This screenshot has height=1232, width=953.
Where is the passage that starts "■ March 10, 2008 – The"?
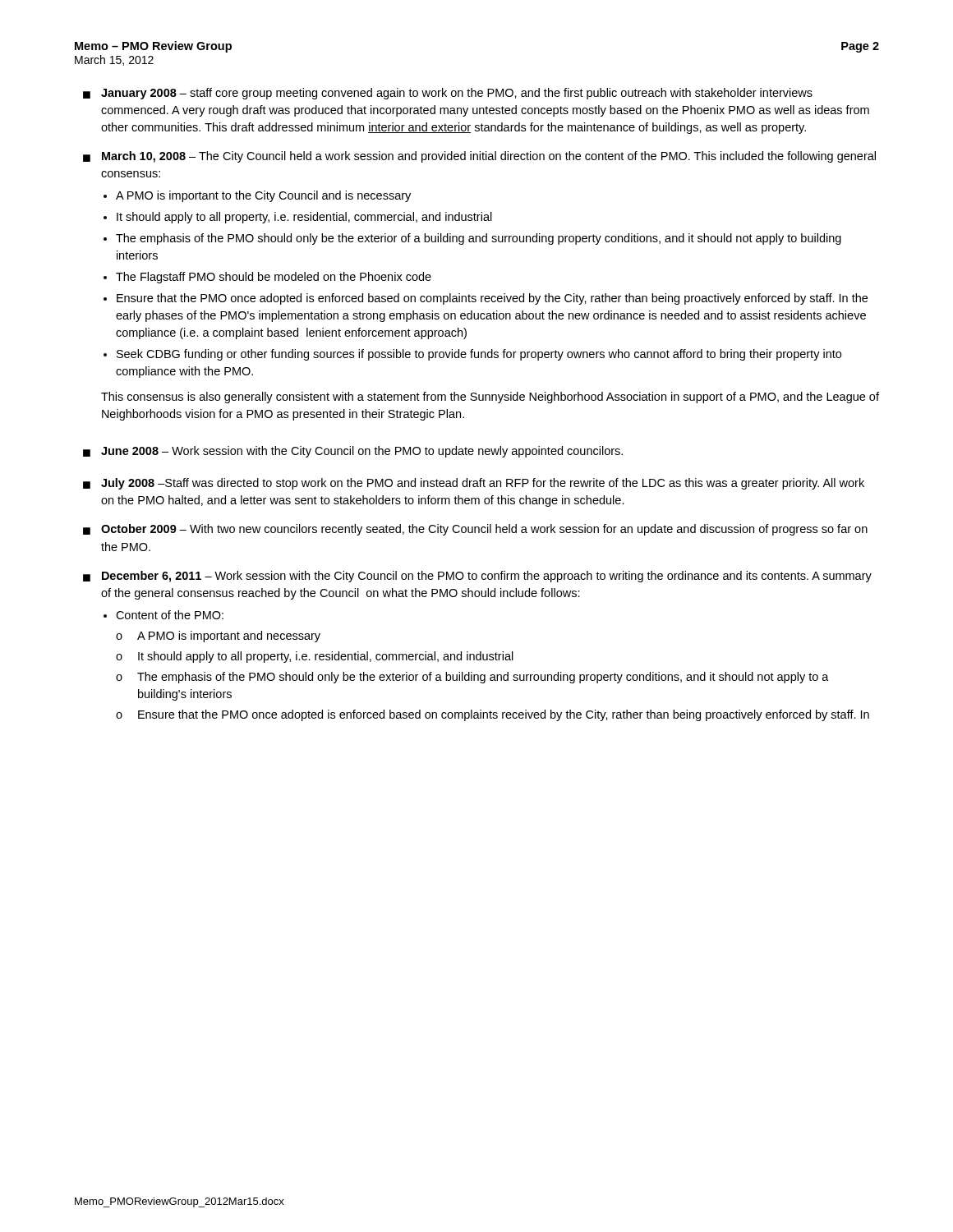pyautogui.click(x=481, y=290)
